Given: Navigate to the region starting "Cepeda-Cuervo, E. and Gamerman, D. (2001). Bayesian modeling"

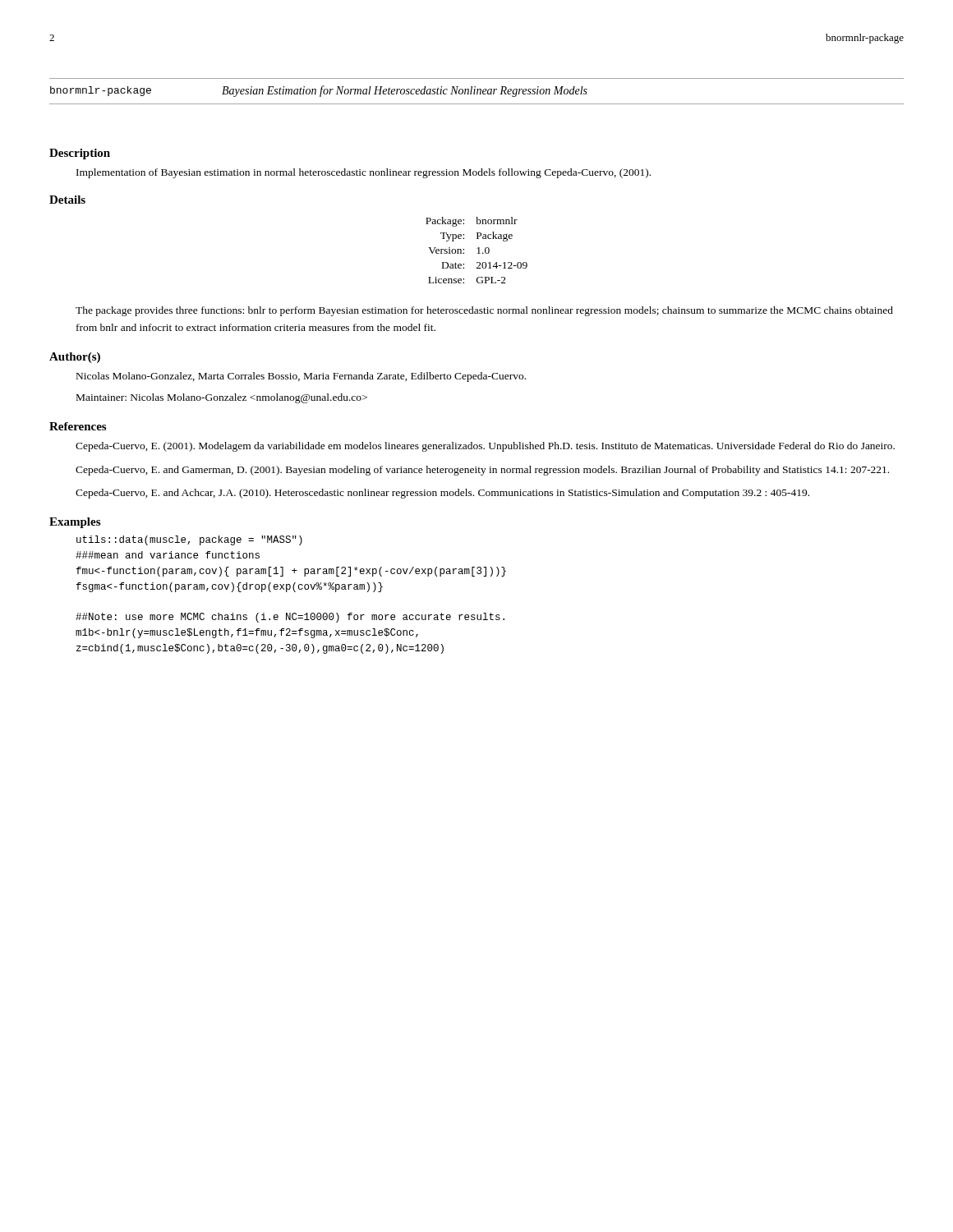Looking at the screenshot, I should pos(483,469).
